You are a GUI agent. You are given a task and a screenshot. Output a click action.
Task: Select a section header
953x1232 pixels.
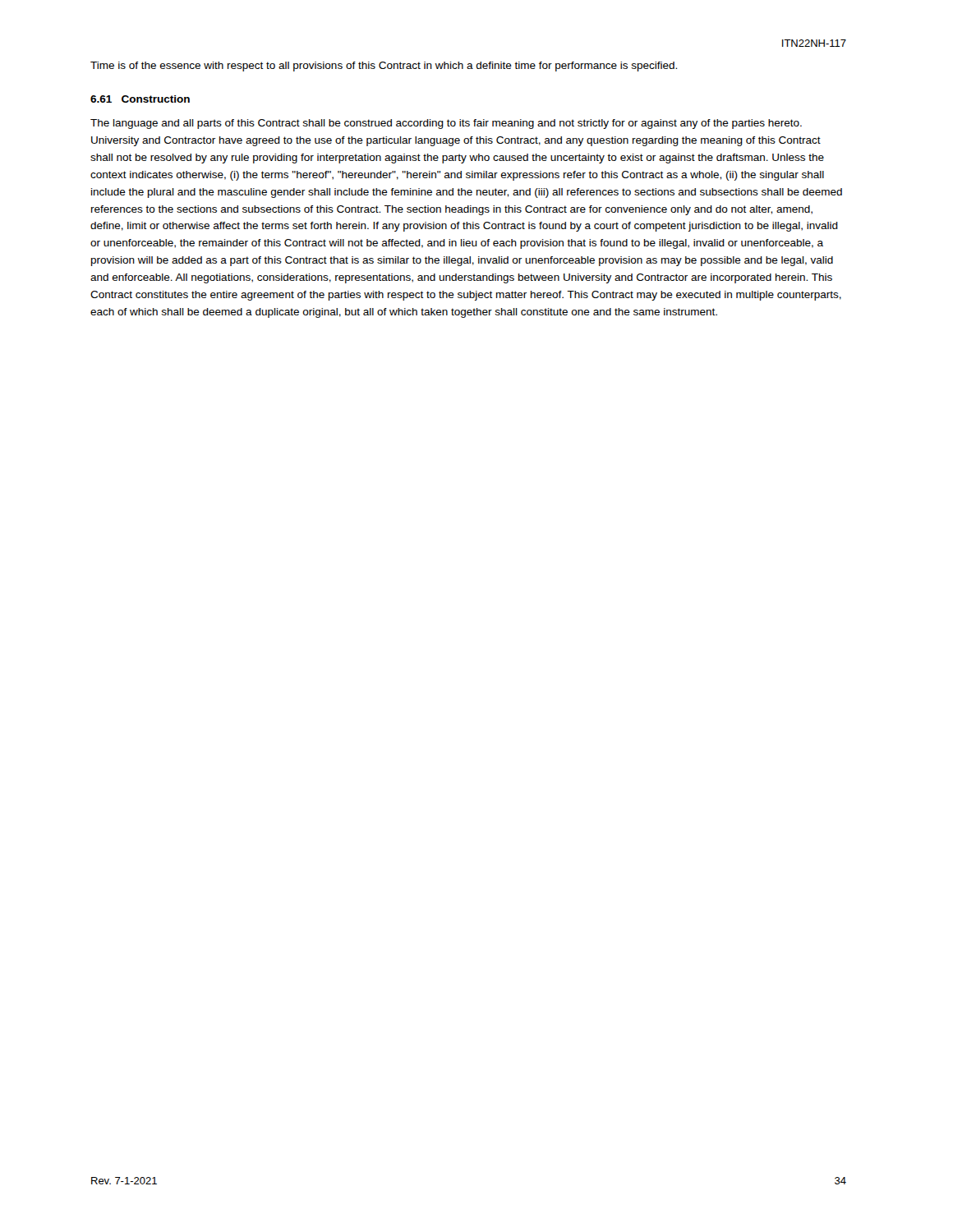140,99
